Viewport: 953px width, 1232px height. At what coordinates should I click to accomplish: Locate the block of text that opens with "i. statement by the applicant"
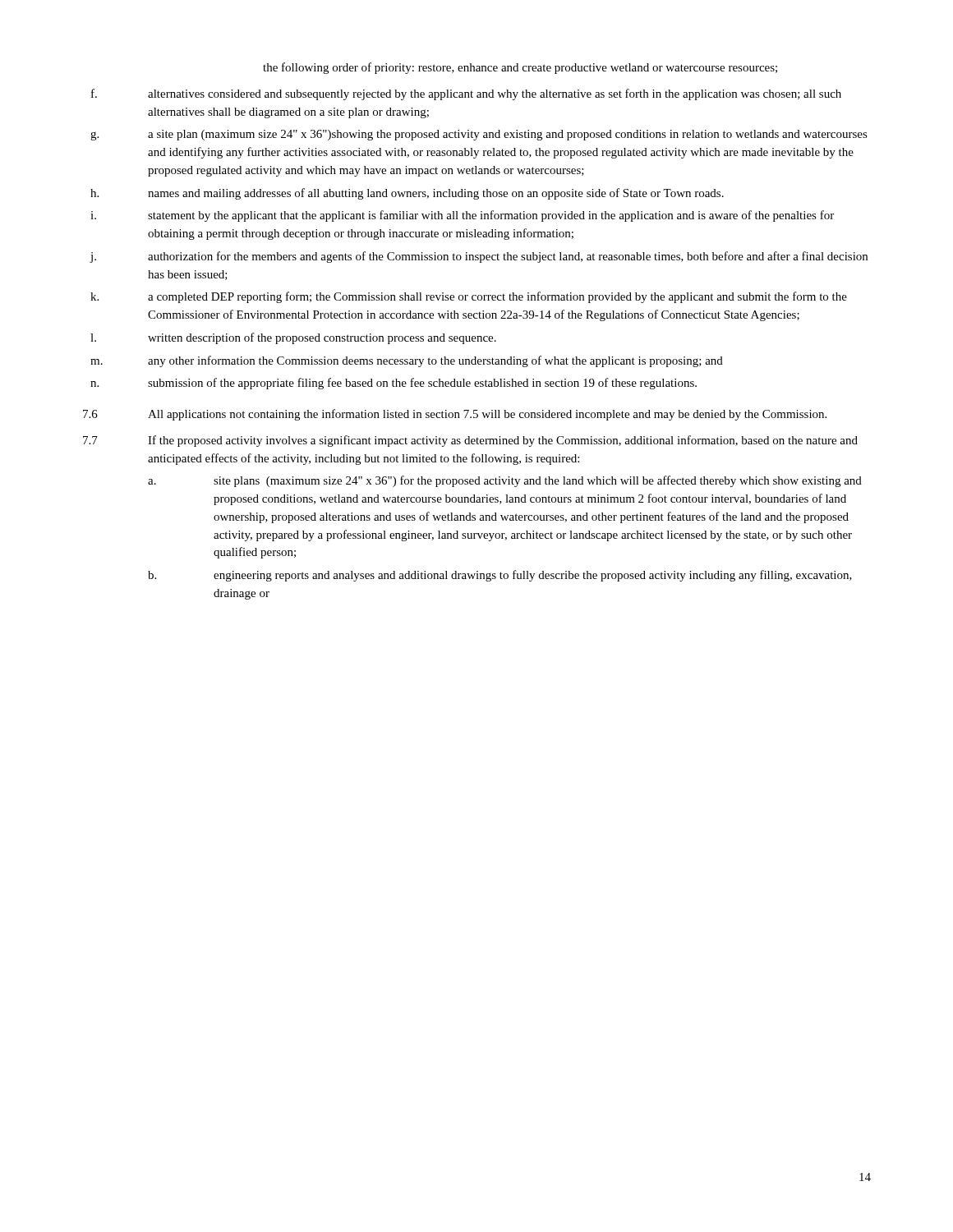pos(476,225)
